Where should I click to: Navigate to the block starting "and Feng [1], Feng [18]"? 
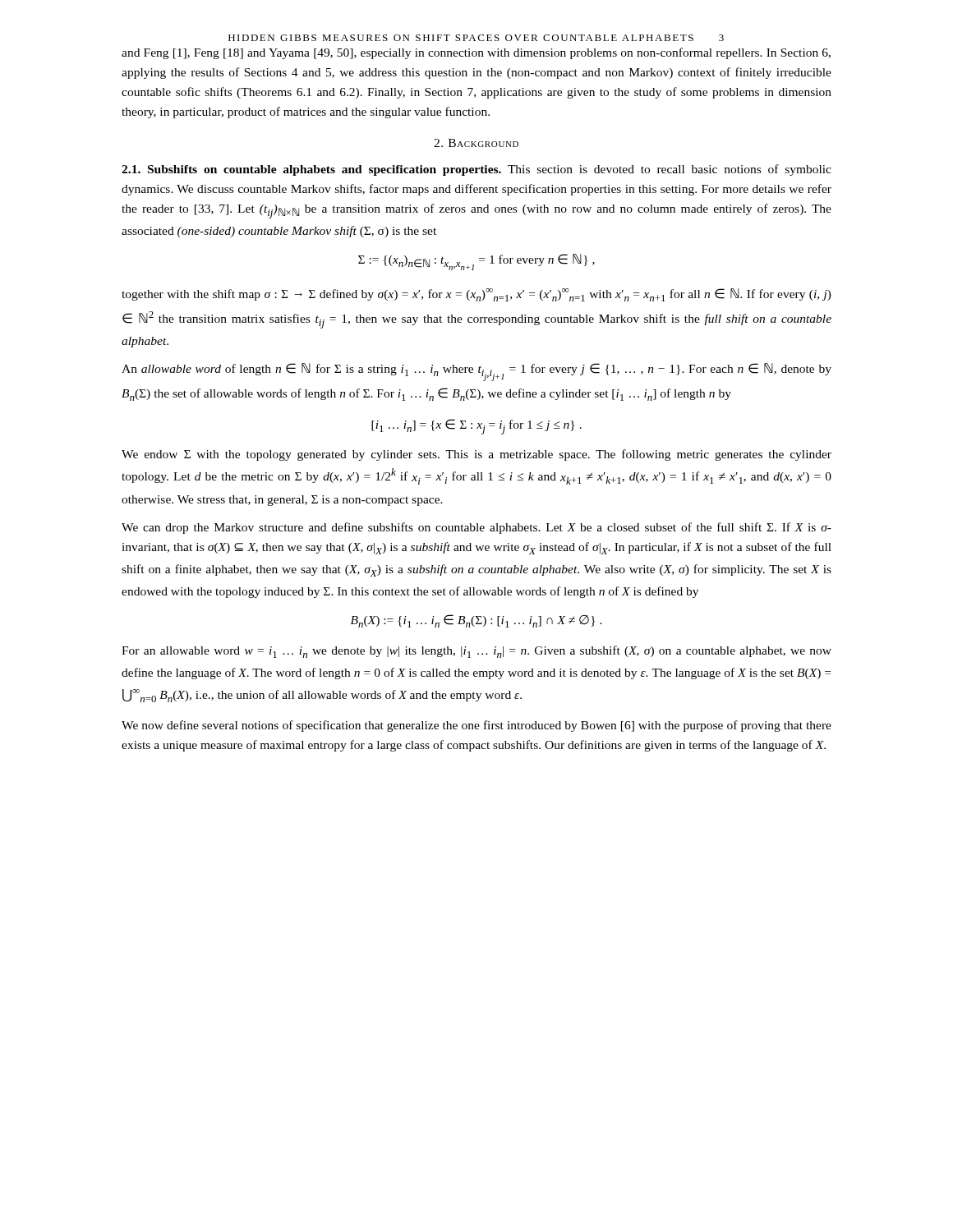476,82
